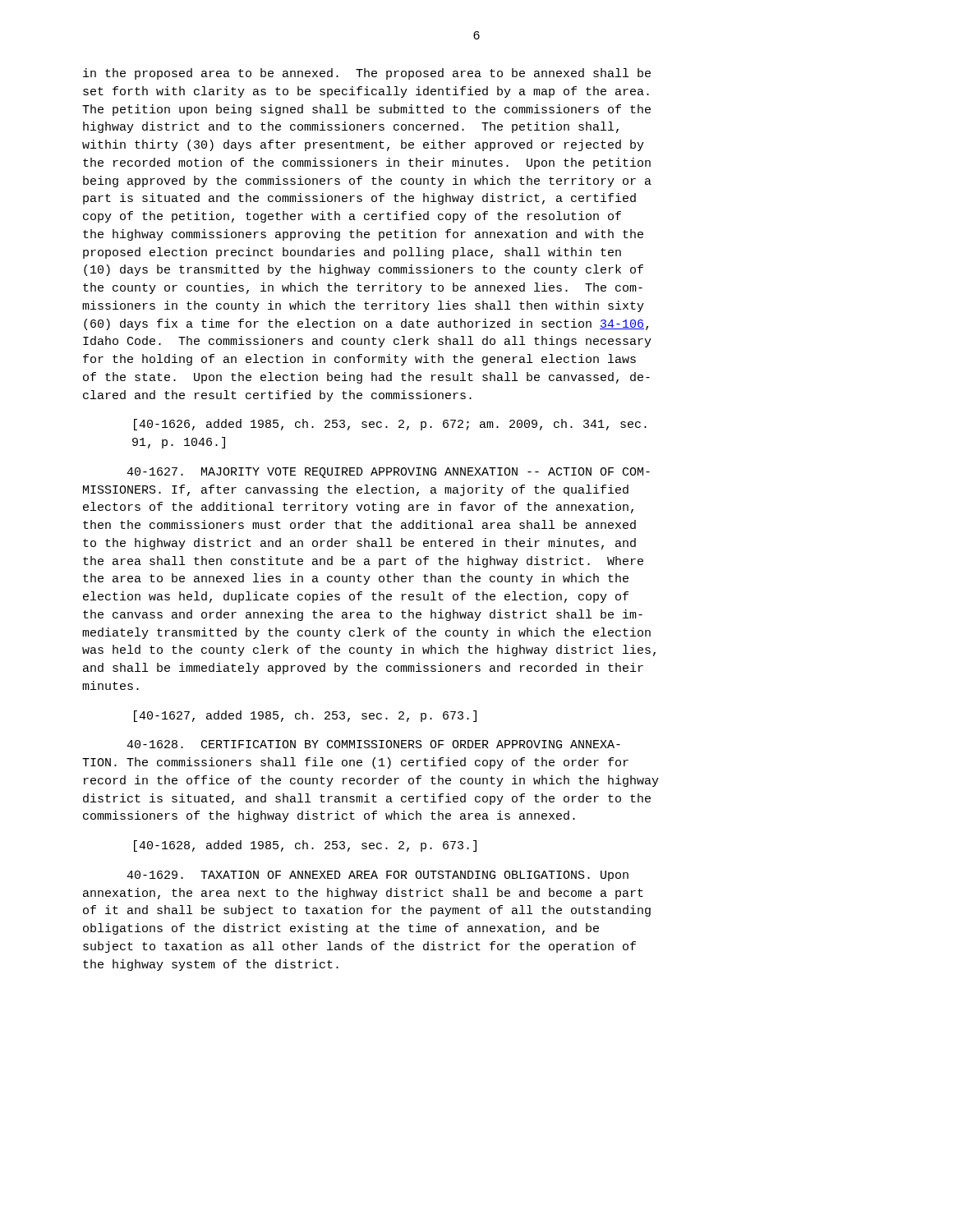Click the passage that begins "[40-1626, added 1985, ch. 253, sec."

[390, 434]
